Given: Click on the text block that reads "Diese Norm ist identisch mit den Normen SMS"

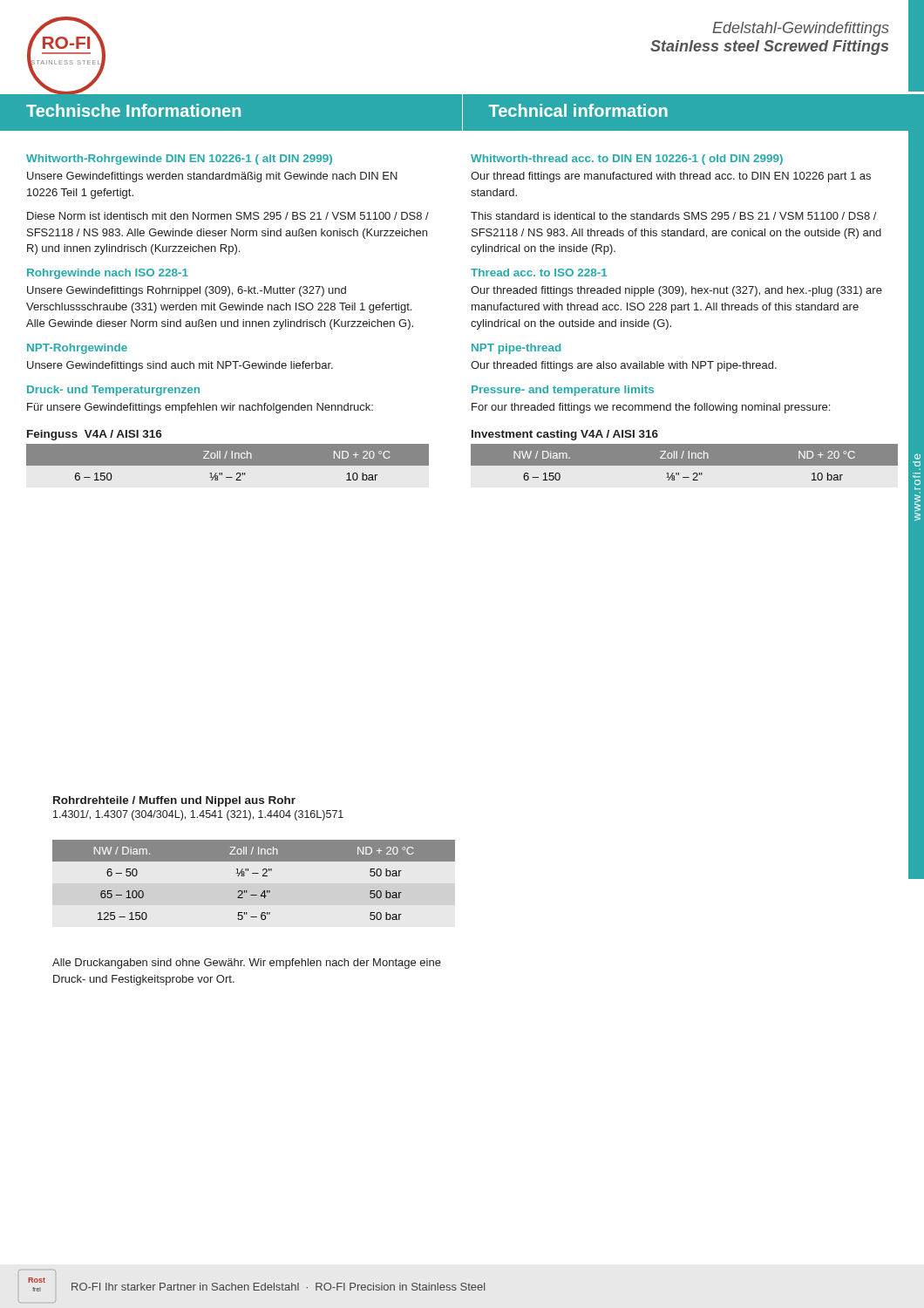Looking at the screenshot, I should coord(227,232).
